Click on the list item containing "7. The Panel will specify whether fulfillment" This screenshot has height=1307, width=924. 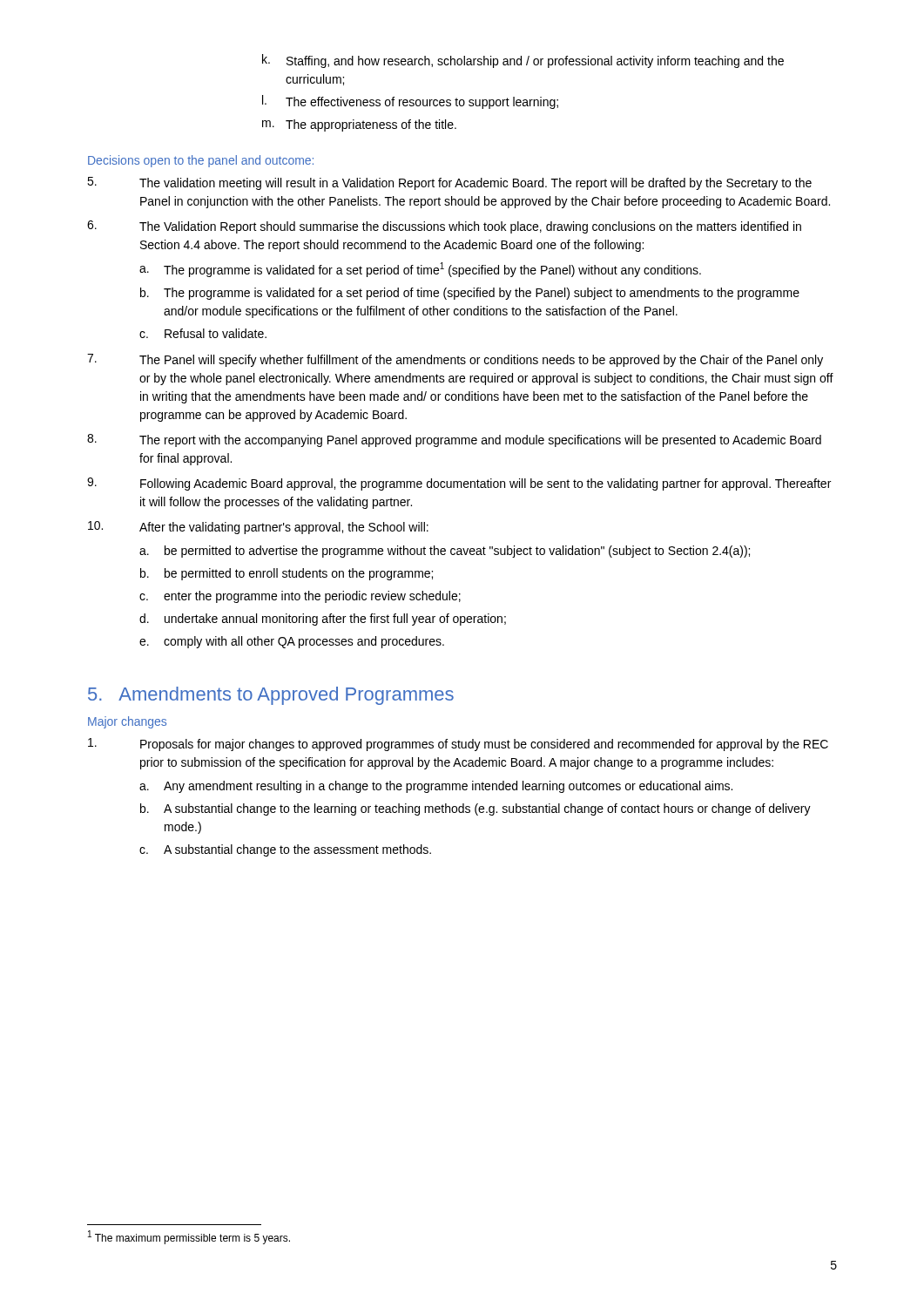pos(462,387)
